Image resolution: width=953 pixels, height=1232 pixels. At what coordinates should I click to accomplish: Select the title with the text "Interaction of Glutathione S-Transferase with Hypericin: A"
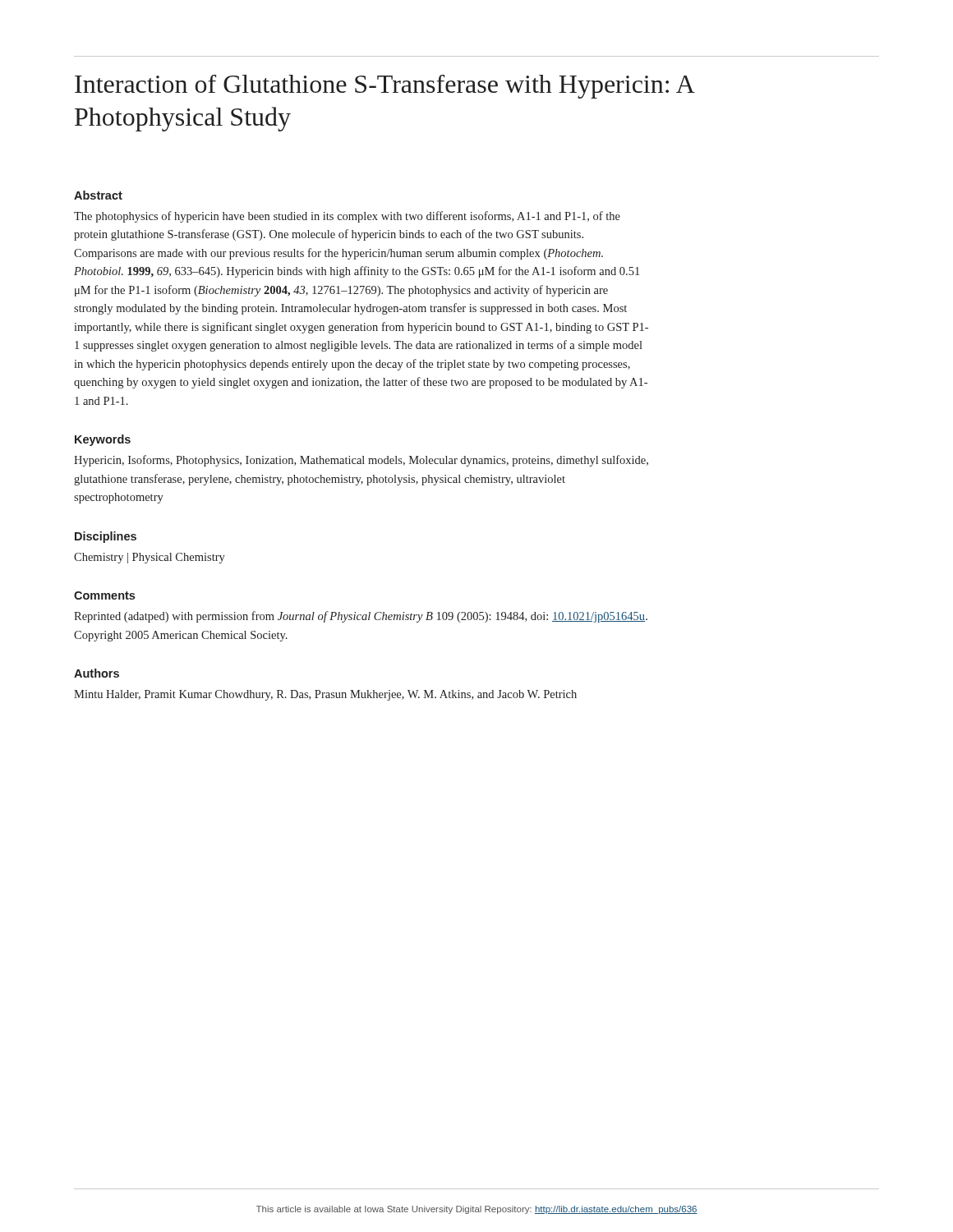pyautogui.click(x=444, y=100)
